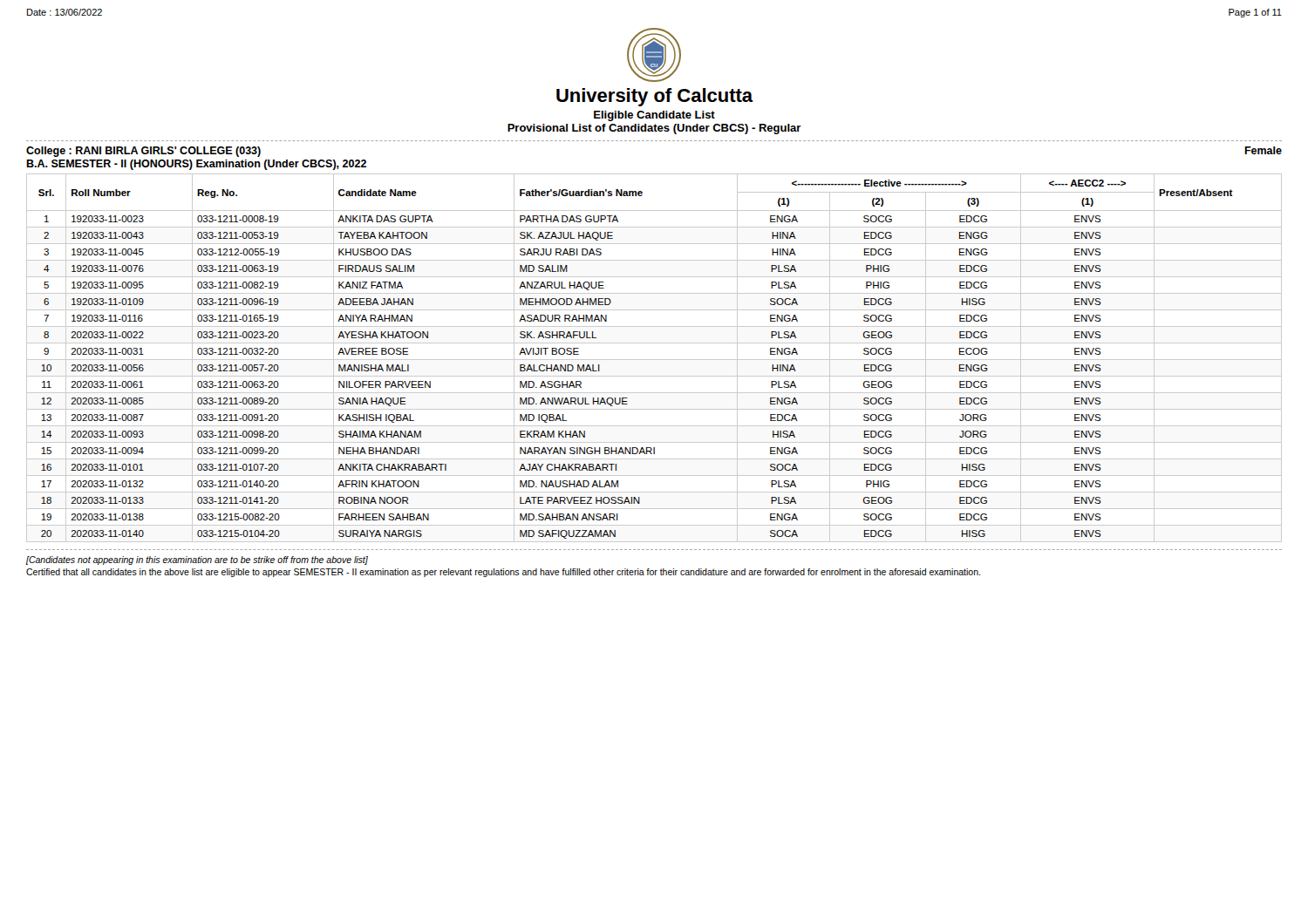Click the title
Viewport: 1308px width, 924px height.
pyautogui.click(x=654, y=95)
